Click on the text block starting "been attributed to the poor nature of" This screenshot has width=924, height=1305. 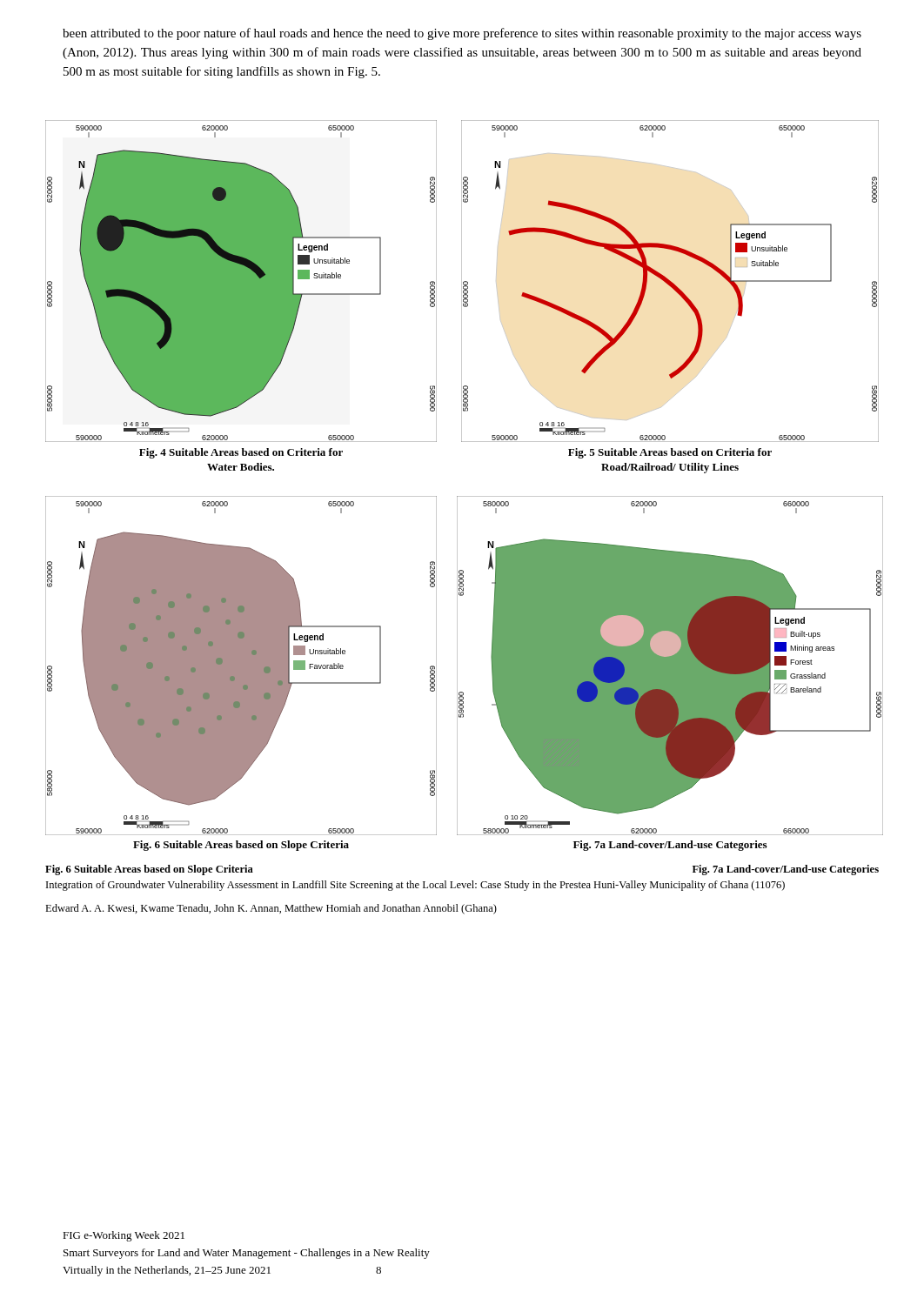coord(462,52)
